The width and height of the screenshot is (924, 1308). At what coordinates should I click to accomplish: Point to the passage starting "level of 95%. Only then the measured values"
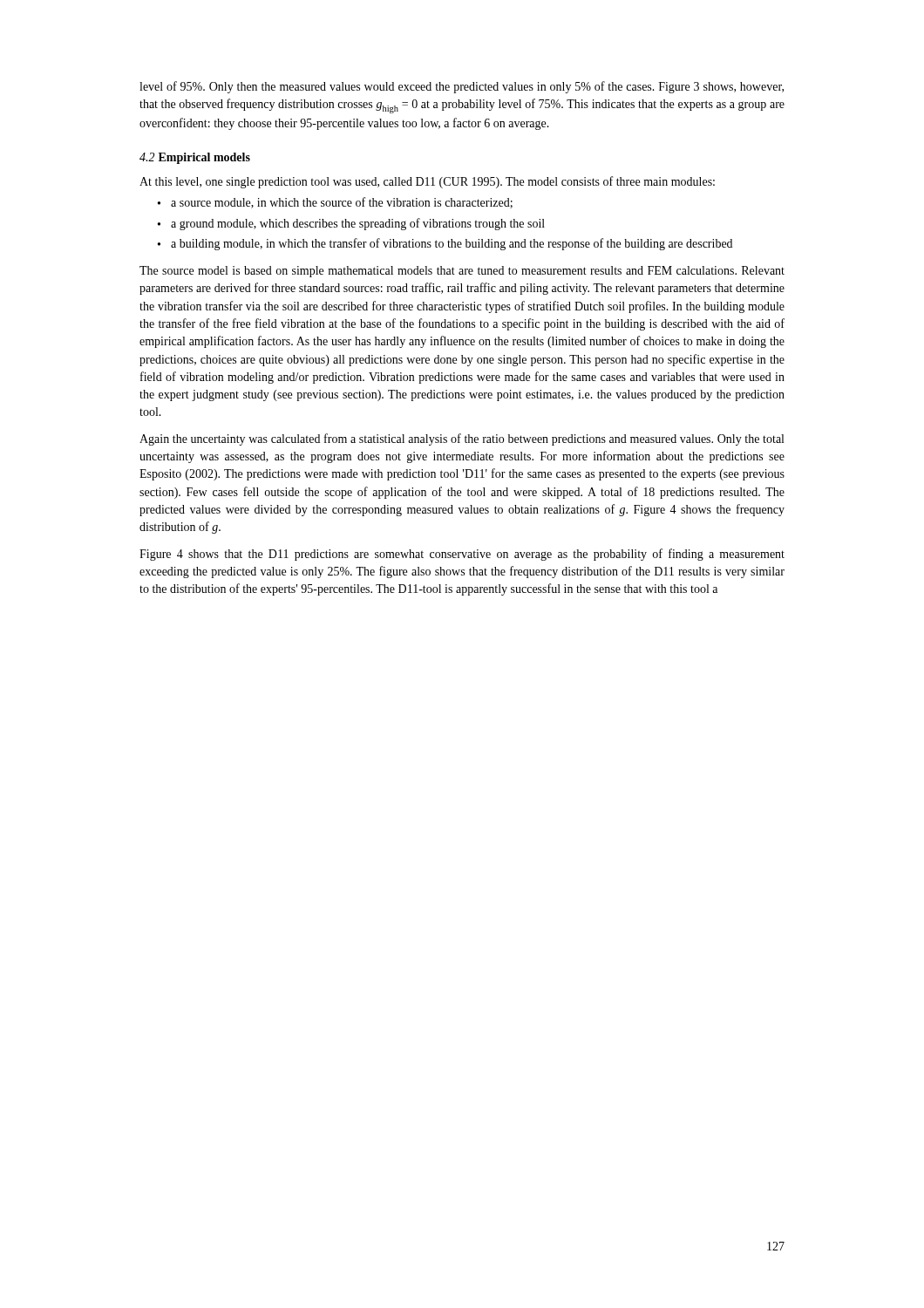point(462,106)
